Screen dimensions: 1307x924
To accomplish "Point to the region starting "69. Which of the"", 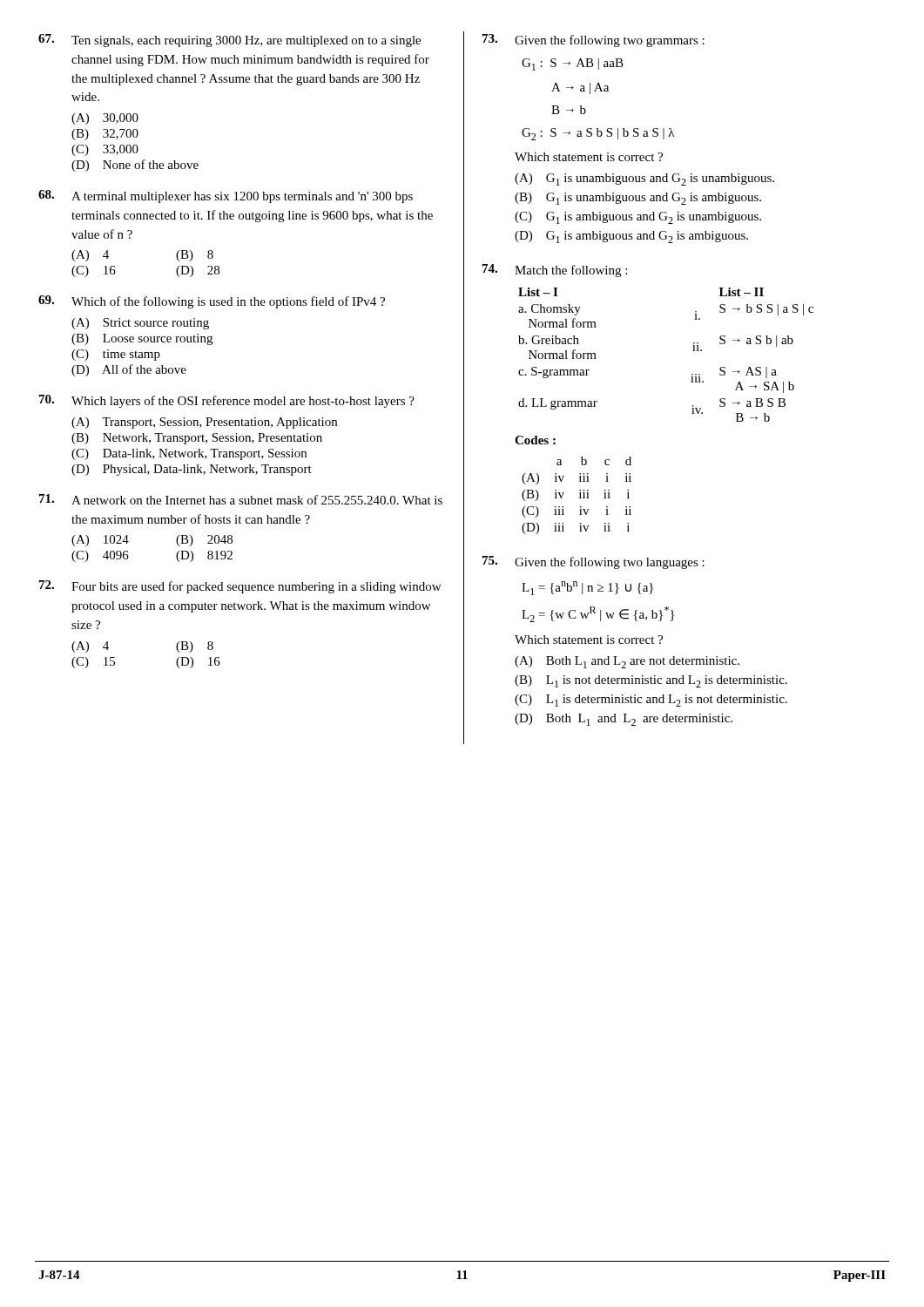I will 212,302.
